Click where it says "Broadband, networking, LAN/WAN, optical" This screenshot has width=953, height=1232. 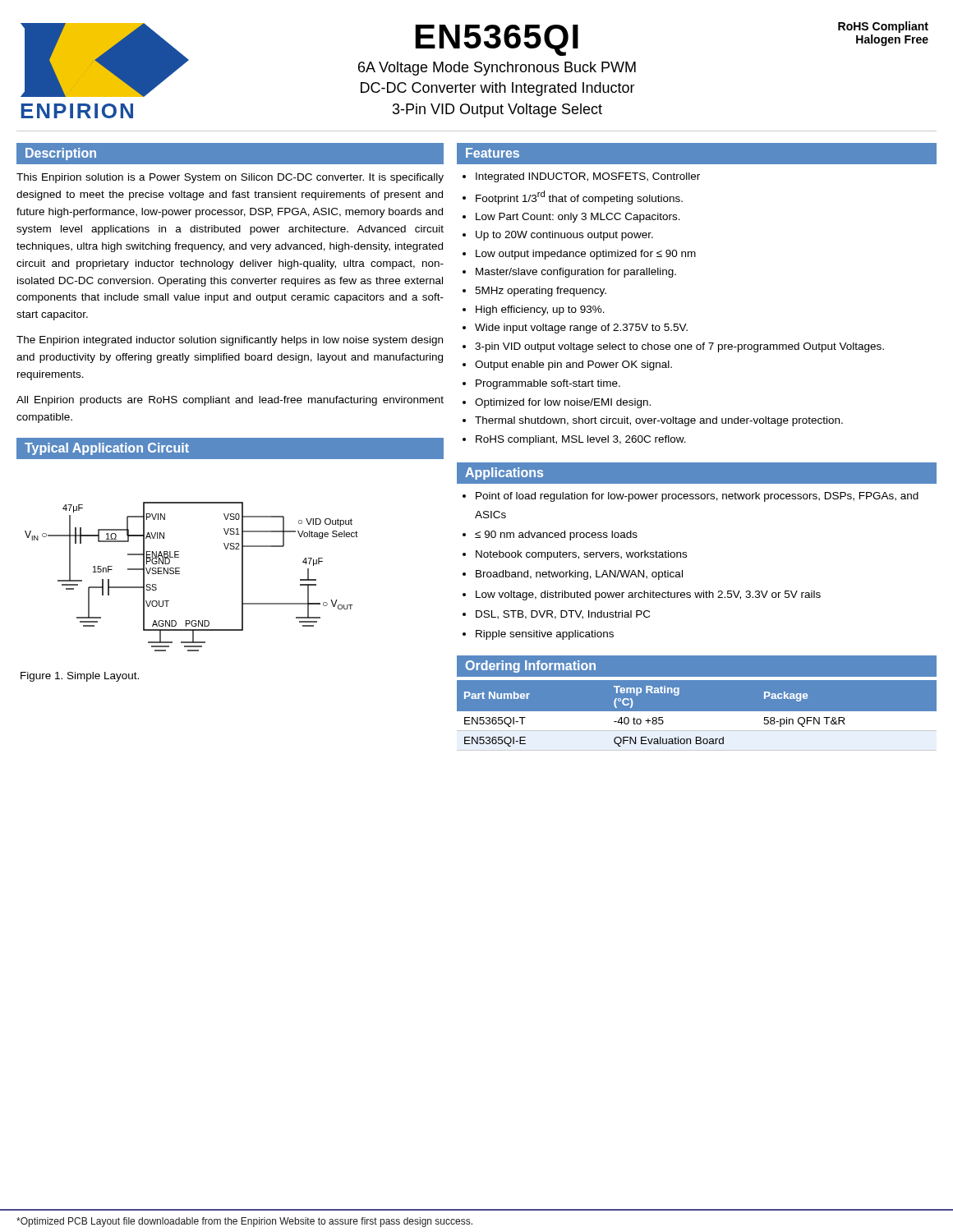tap(579, 574)
